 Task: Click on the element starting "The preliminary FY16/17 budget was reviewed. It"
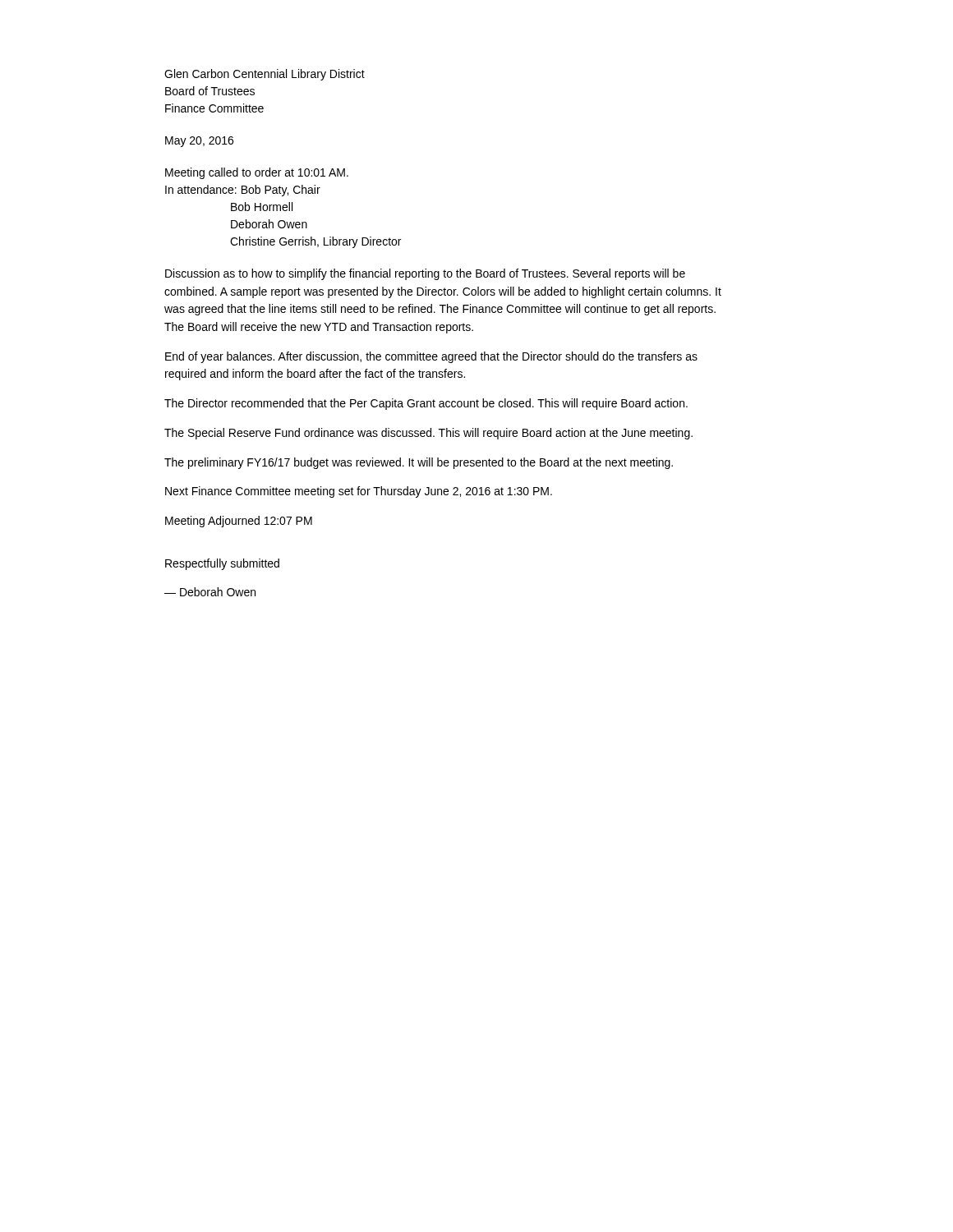419,462
